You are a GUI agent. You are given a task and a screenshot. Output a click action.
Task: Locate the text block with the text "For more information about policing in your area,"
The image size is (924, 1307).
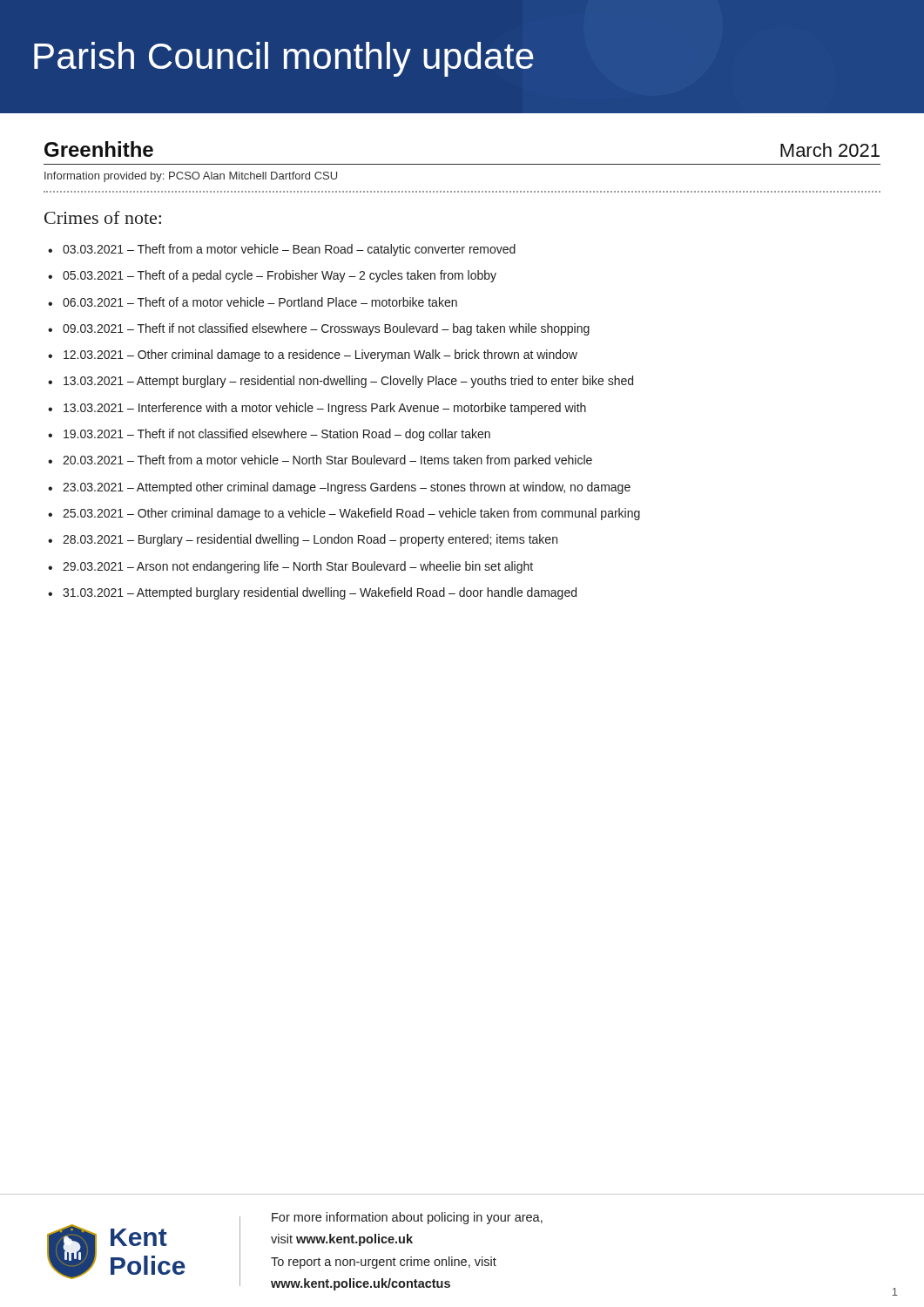pyautogui.click(x=407, y=1250)
